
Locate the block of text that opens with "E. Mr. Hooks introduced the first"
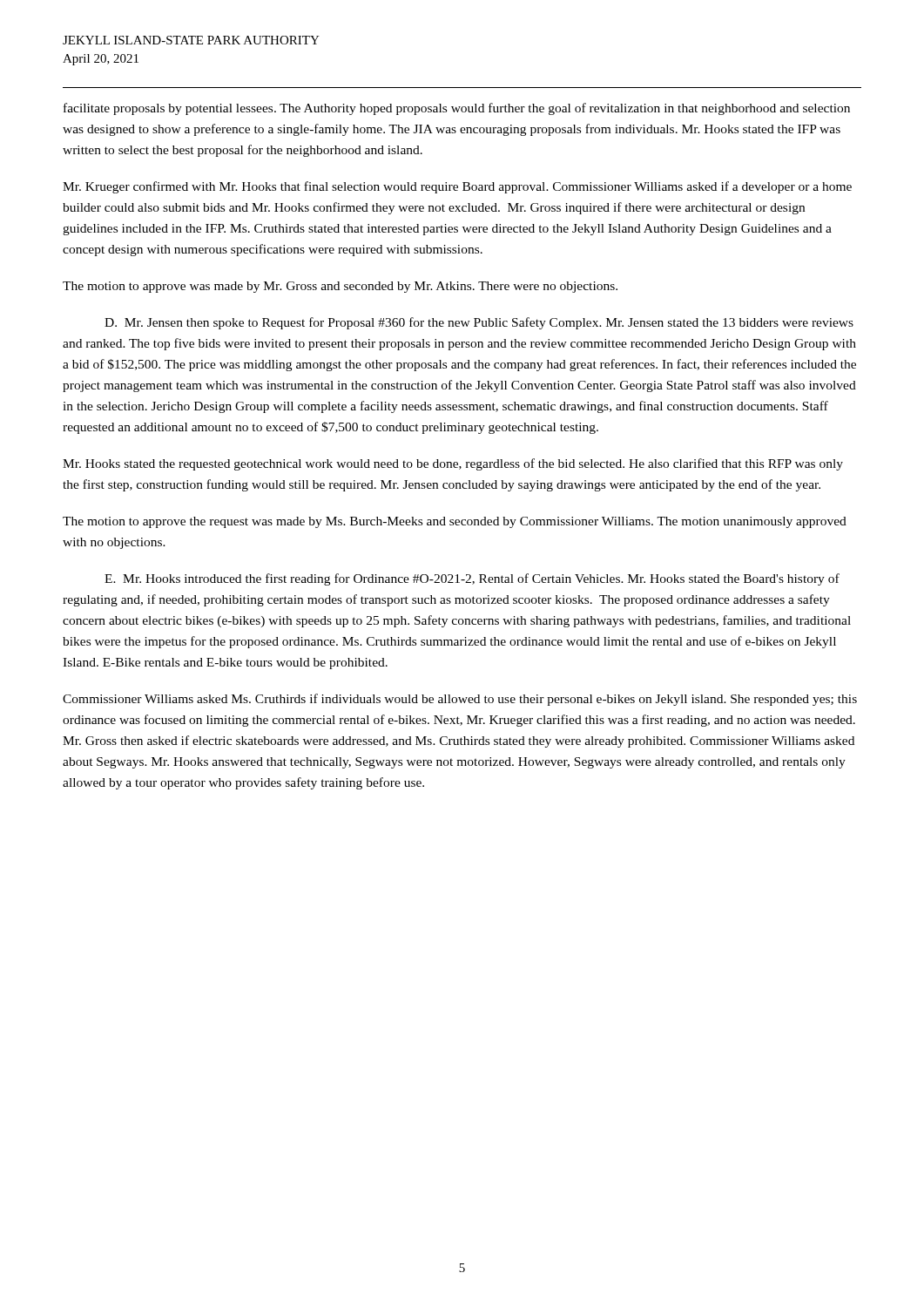point(457,620)
